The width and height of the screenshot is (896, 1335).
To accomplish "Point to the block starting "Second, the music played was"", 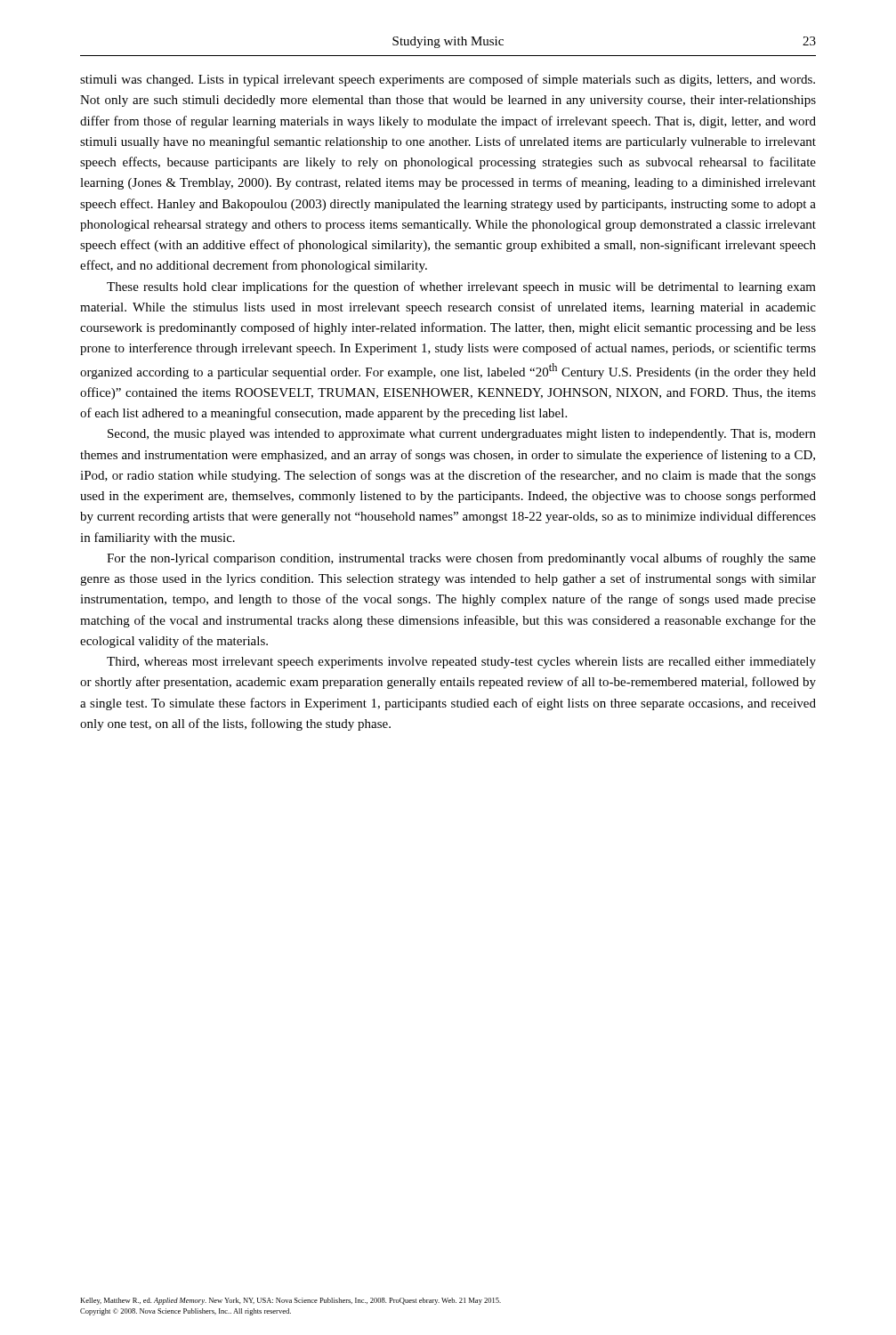I will click(x=448, y=486).
